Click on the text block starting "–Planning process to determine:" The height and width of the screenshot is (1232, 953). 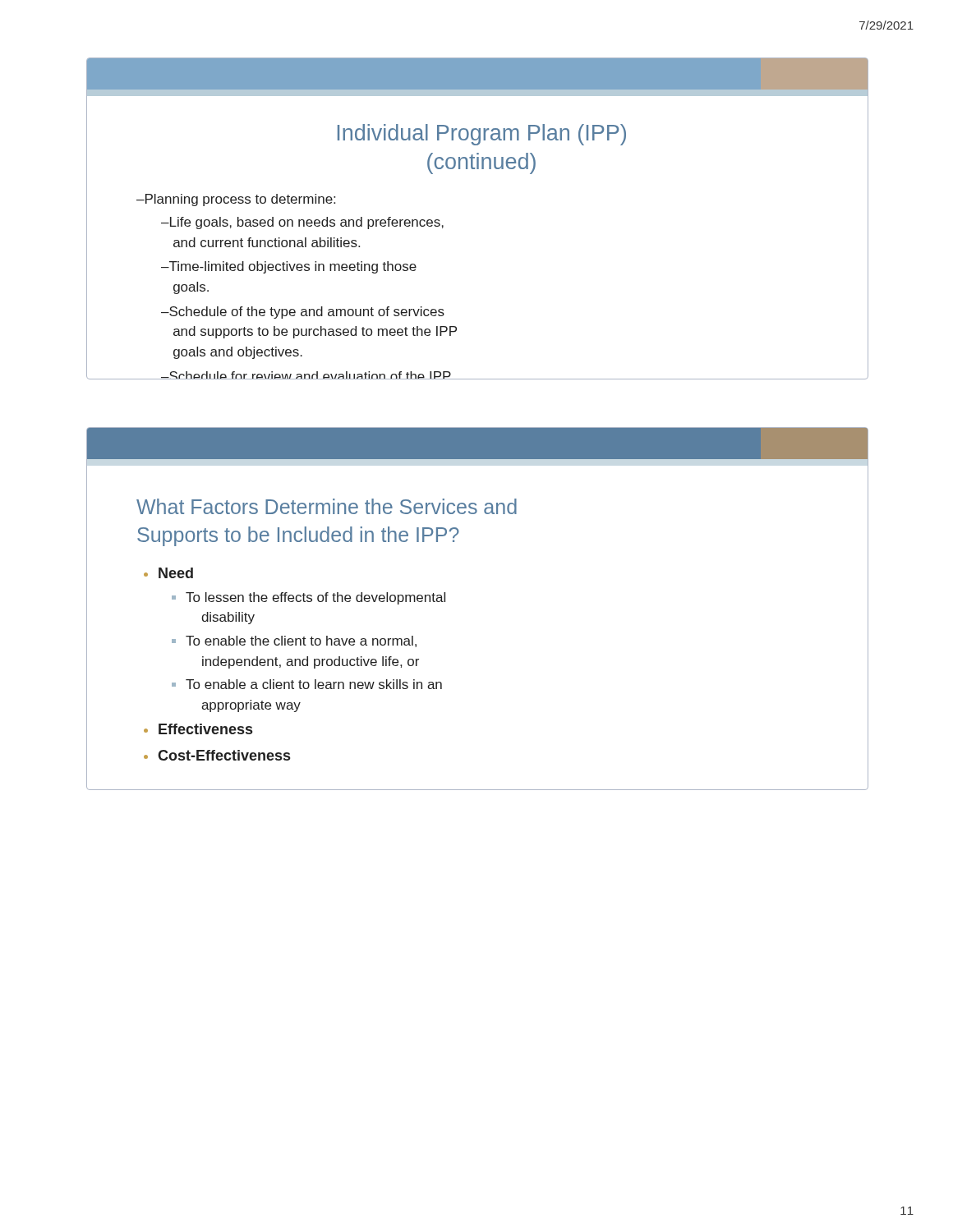tap(237, 199)
